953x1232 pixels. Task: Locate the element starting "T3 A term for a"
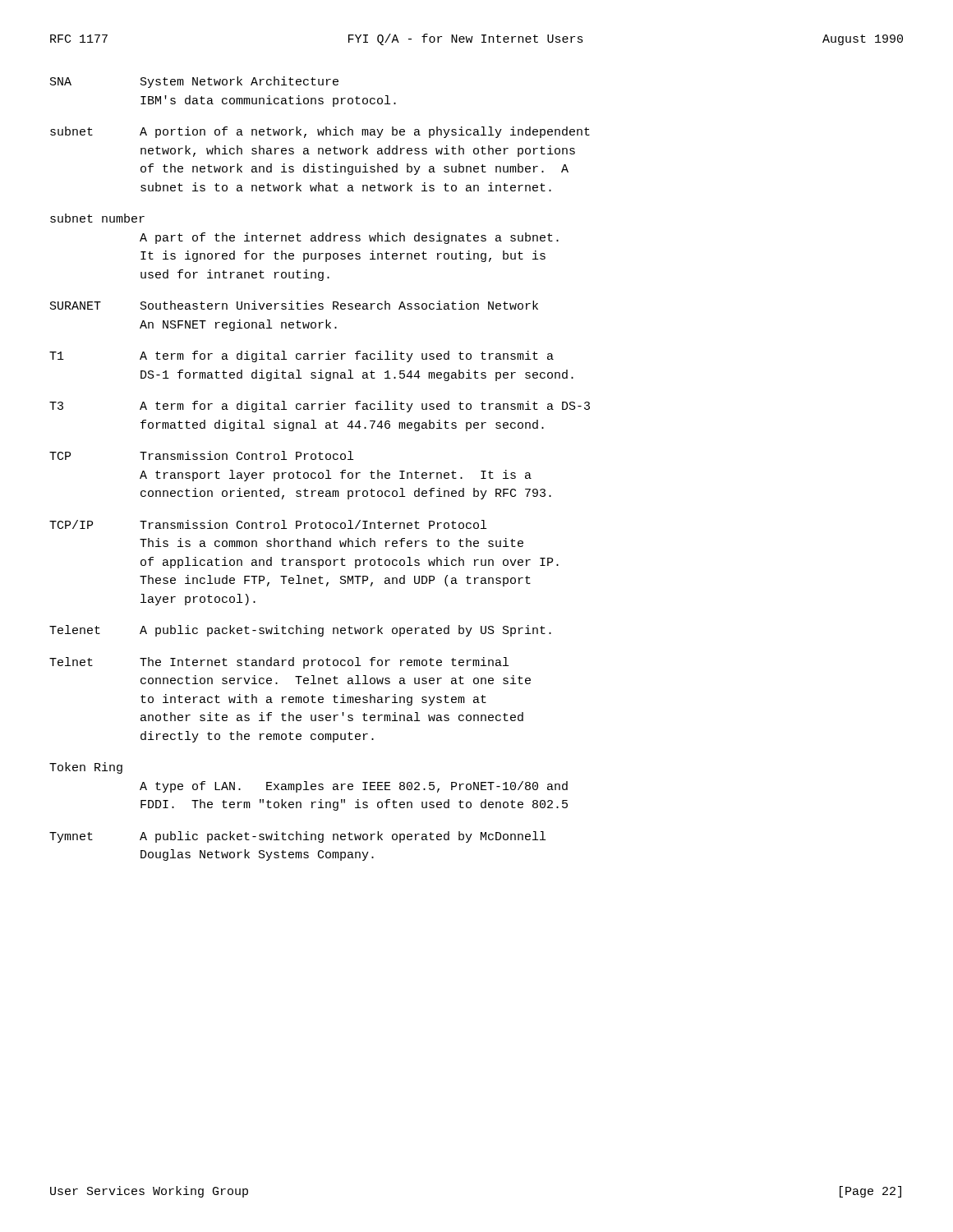(476, 417)
